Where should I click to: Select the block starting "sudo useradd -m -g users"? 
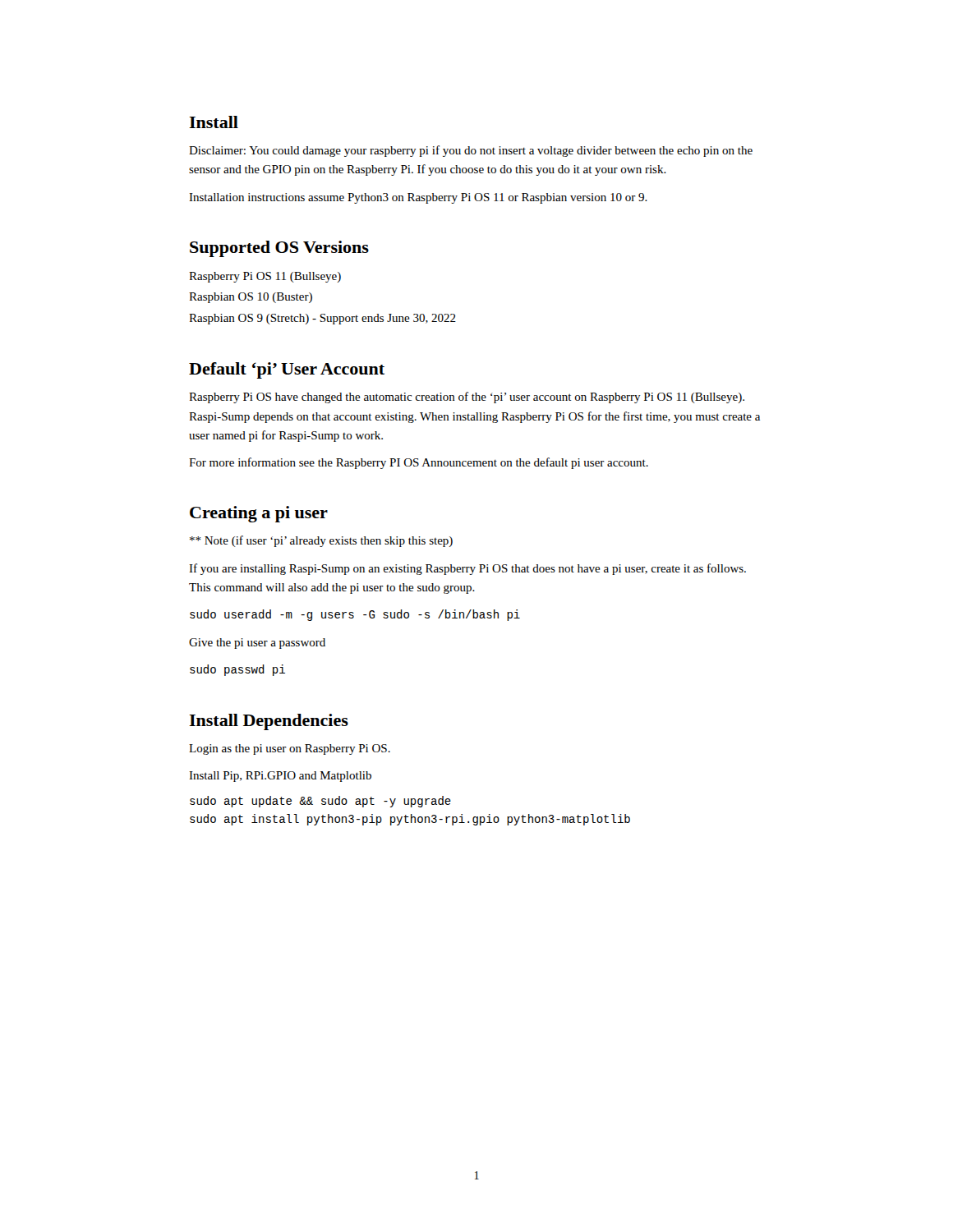(355, 615)
